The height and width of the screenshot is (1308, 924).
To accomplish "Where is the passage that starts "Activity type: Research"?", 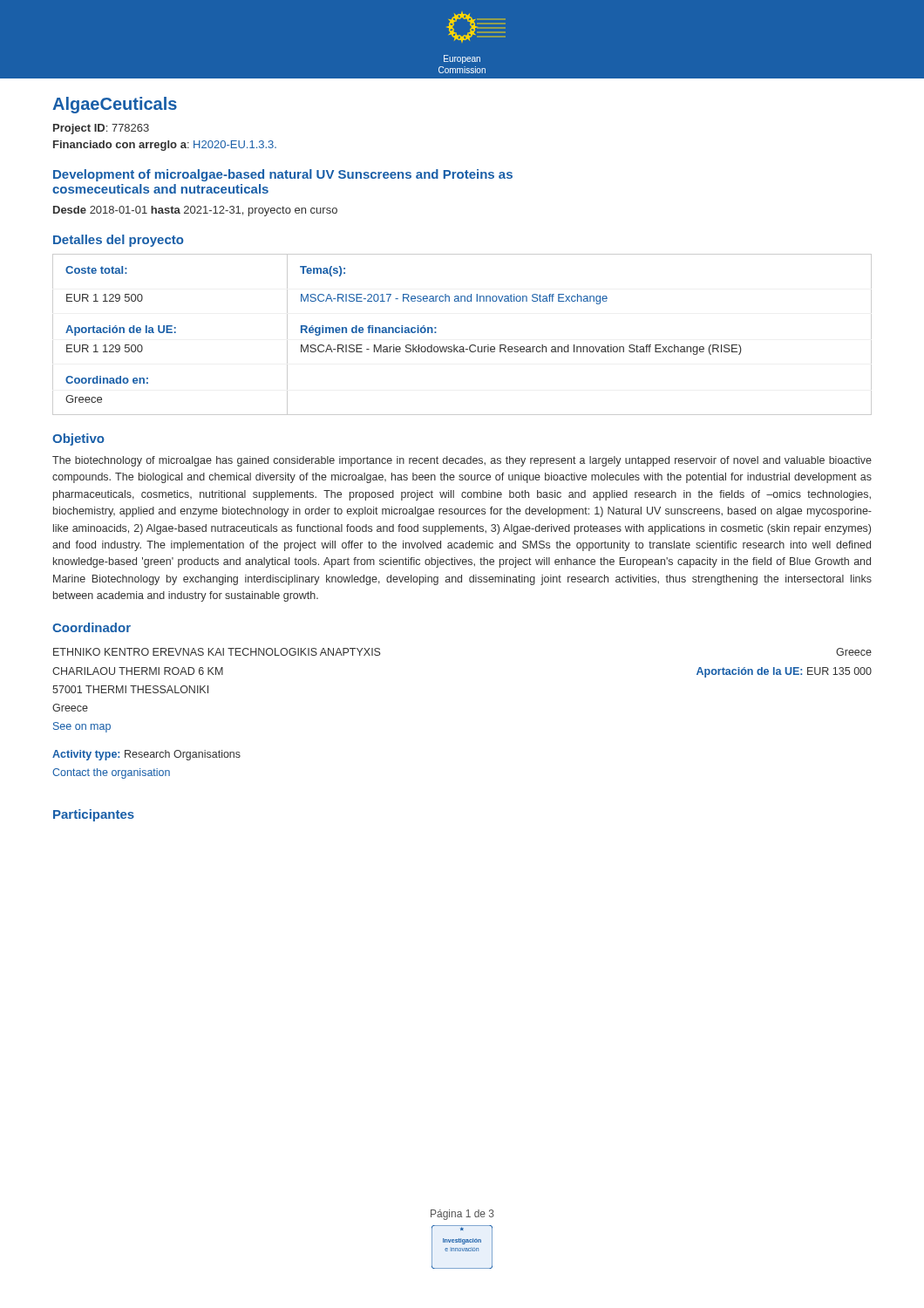I will [x=147, y=763].
